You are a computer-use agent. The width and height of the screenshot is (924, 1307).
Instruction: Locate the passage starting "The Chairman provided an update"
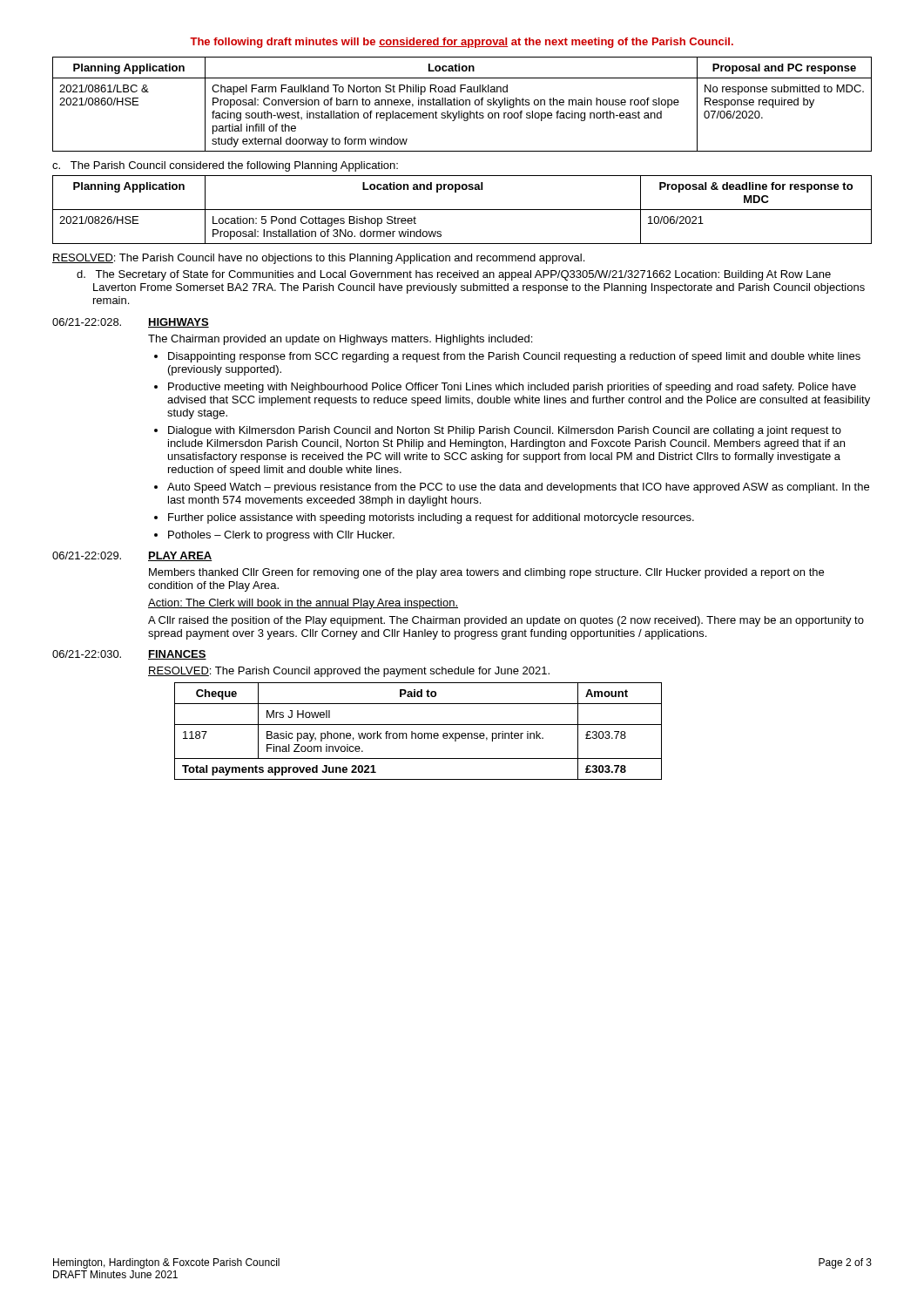(x=341, y=339)
